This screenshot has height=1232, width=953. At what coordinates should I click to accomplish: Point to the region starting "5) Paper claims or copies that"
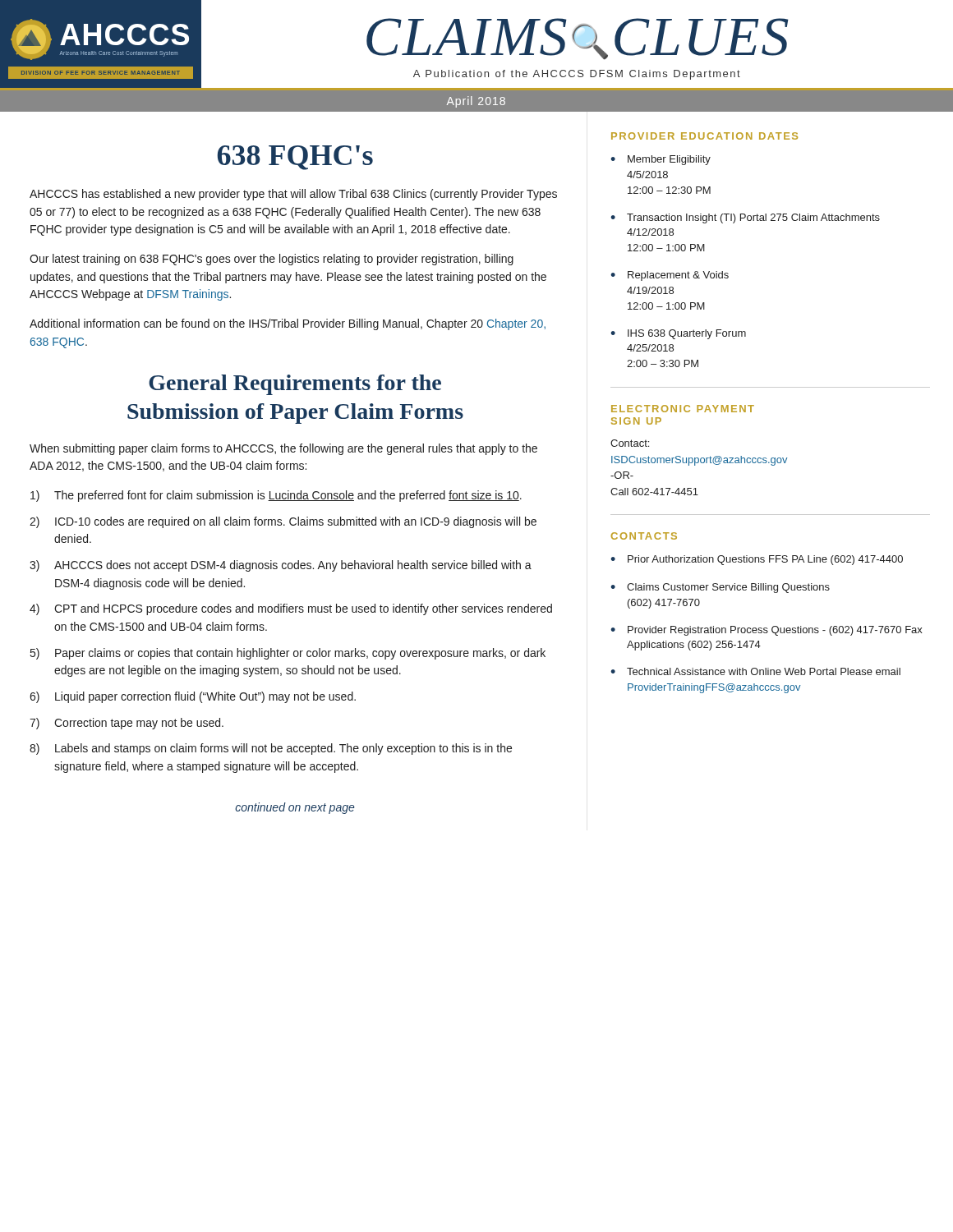(x=295, y=662)
